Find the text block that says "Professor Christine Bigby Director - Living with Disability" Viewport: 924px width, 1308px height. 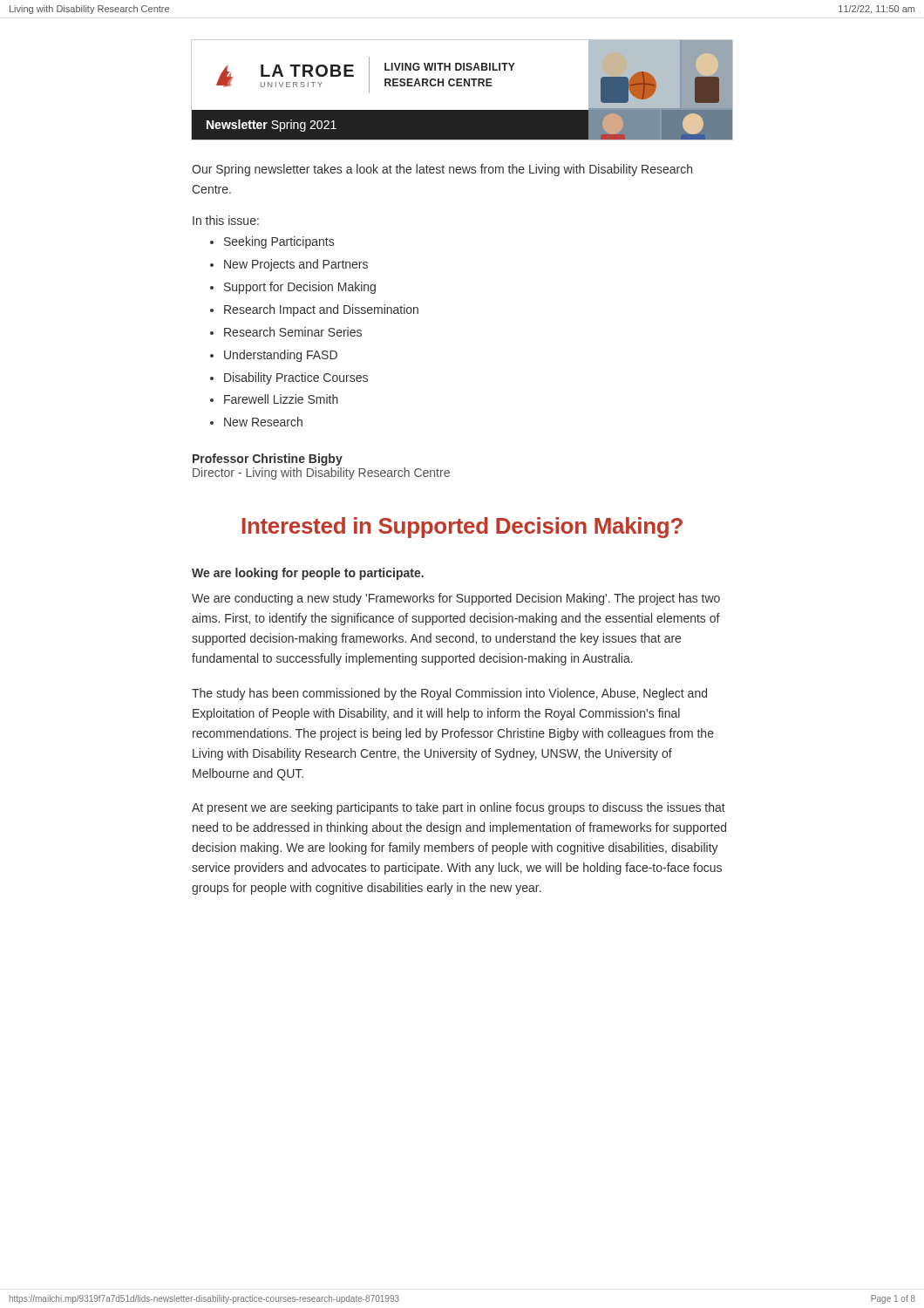point(268,460)
